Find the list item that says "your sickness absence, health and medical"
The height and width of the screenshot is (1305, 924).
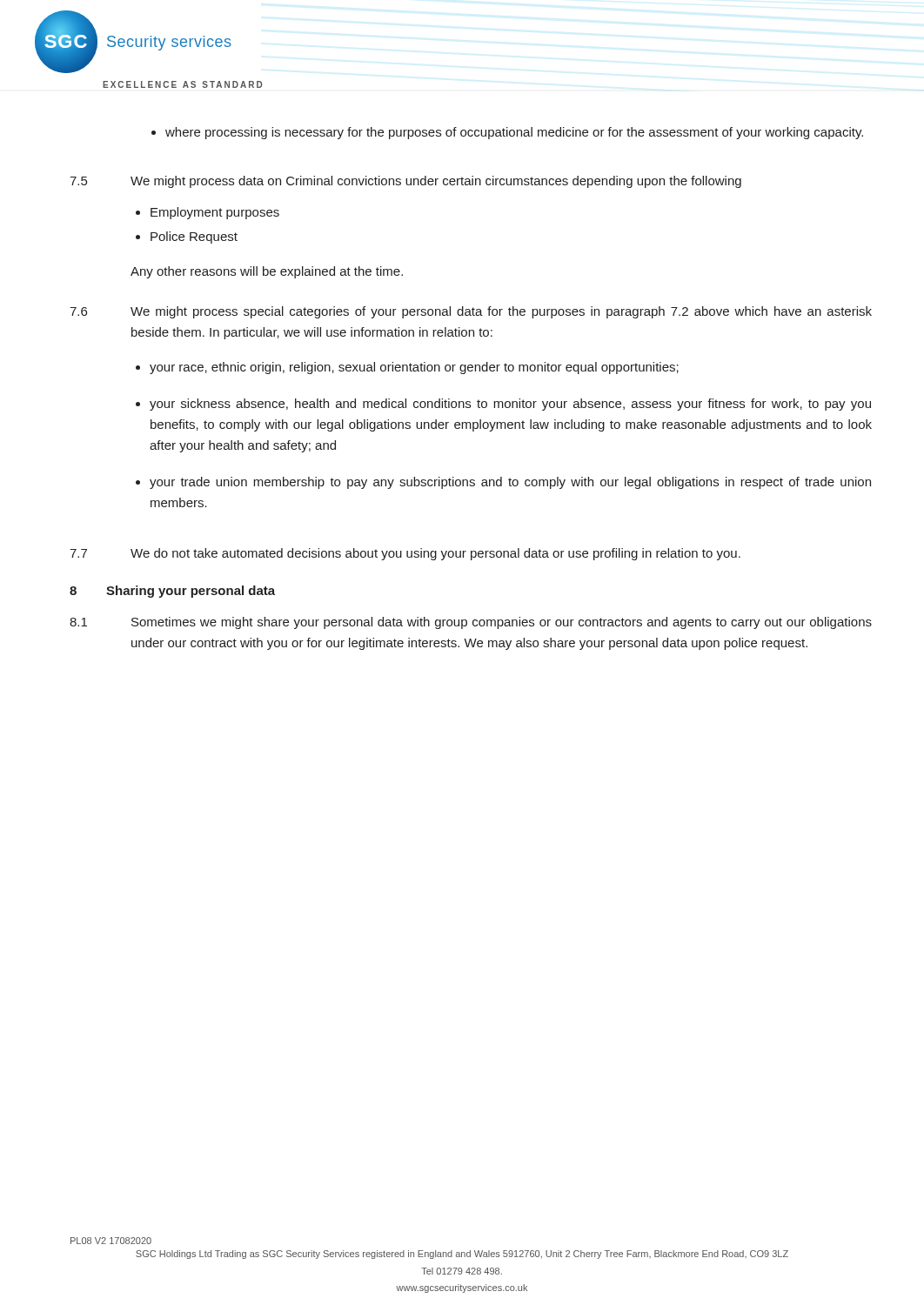click(x=511, y=424)
